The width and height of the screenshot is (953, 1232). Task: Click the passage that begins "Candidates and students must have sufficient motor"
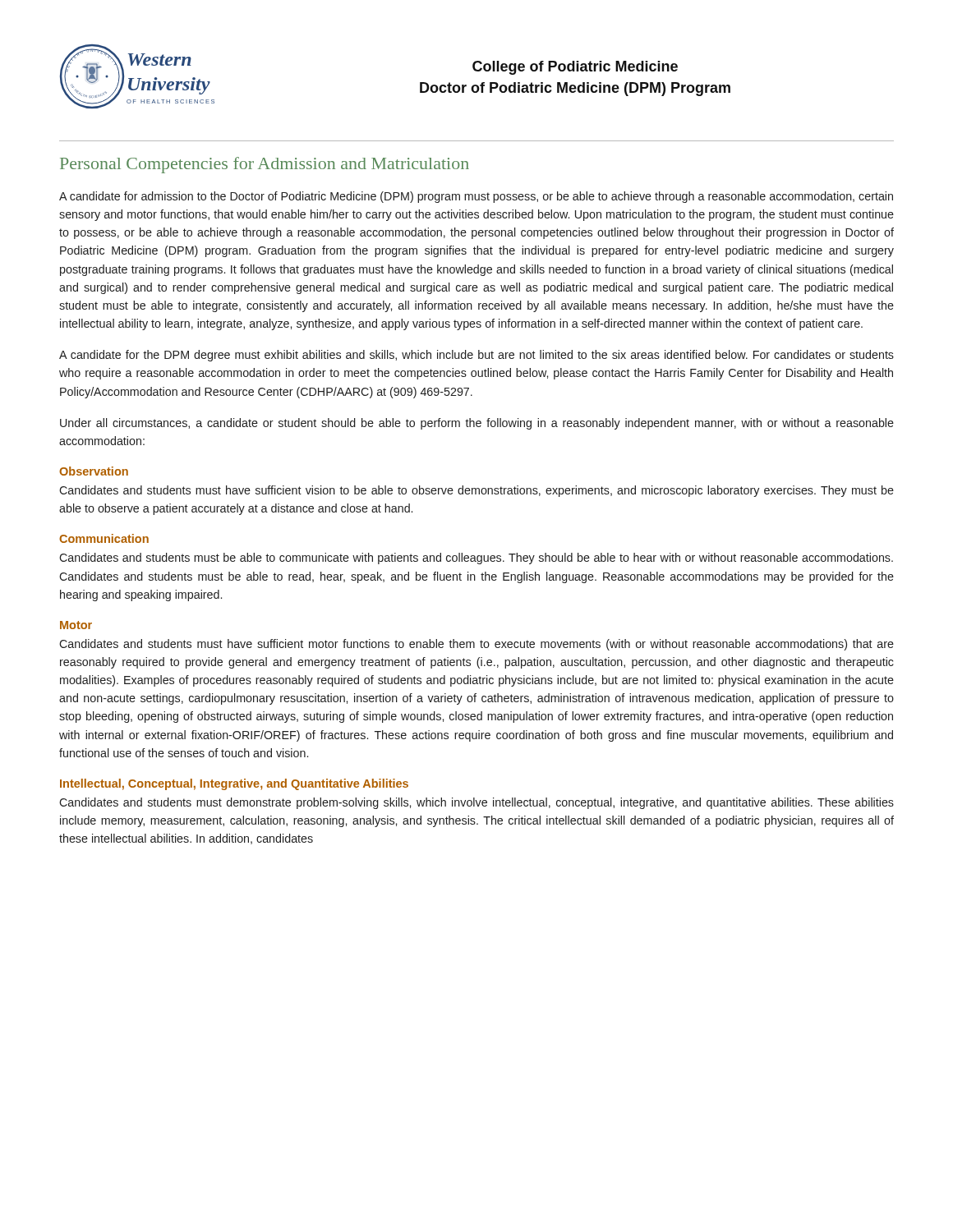476,698
